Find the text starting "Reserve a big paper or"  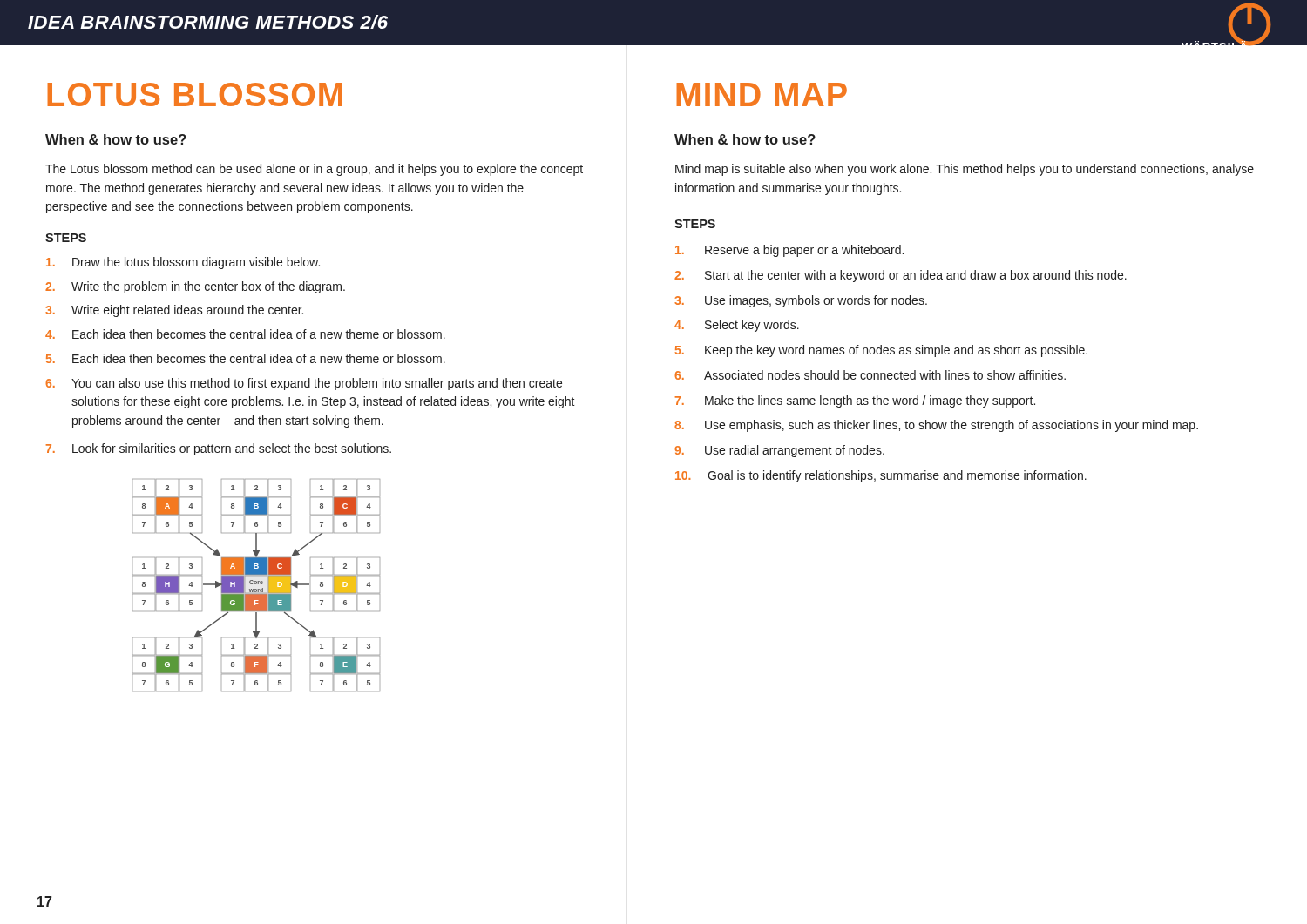pyautogui.click(x=790, y=251)
